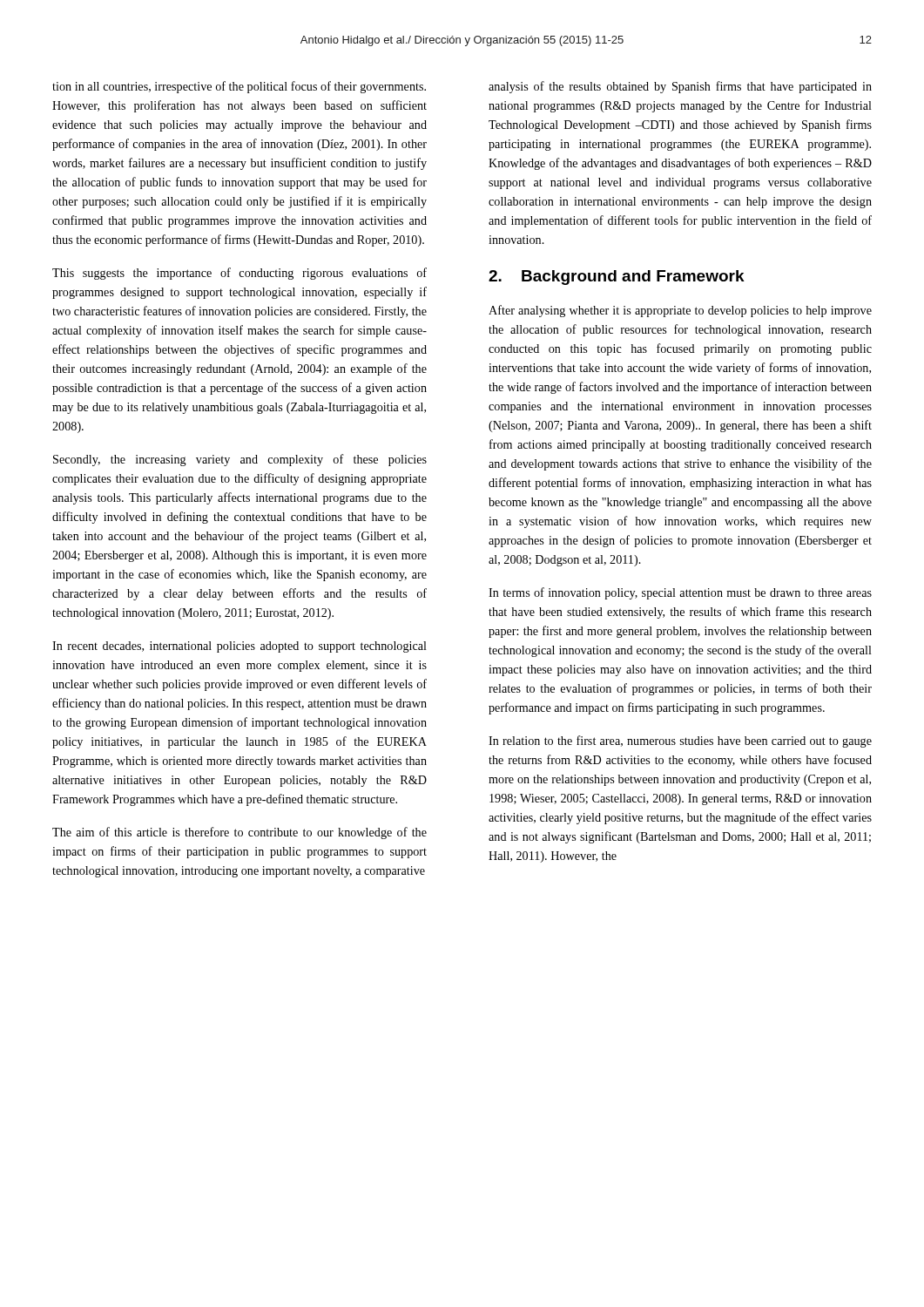Viewport: 924px width, 1307px height.
Task: Navigate to the text block starting "This suggests the importance"
Action: [x=240, y=349]
